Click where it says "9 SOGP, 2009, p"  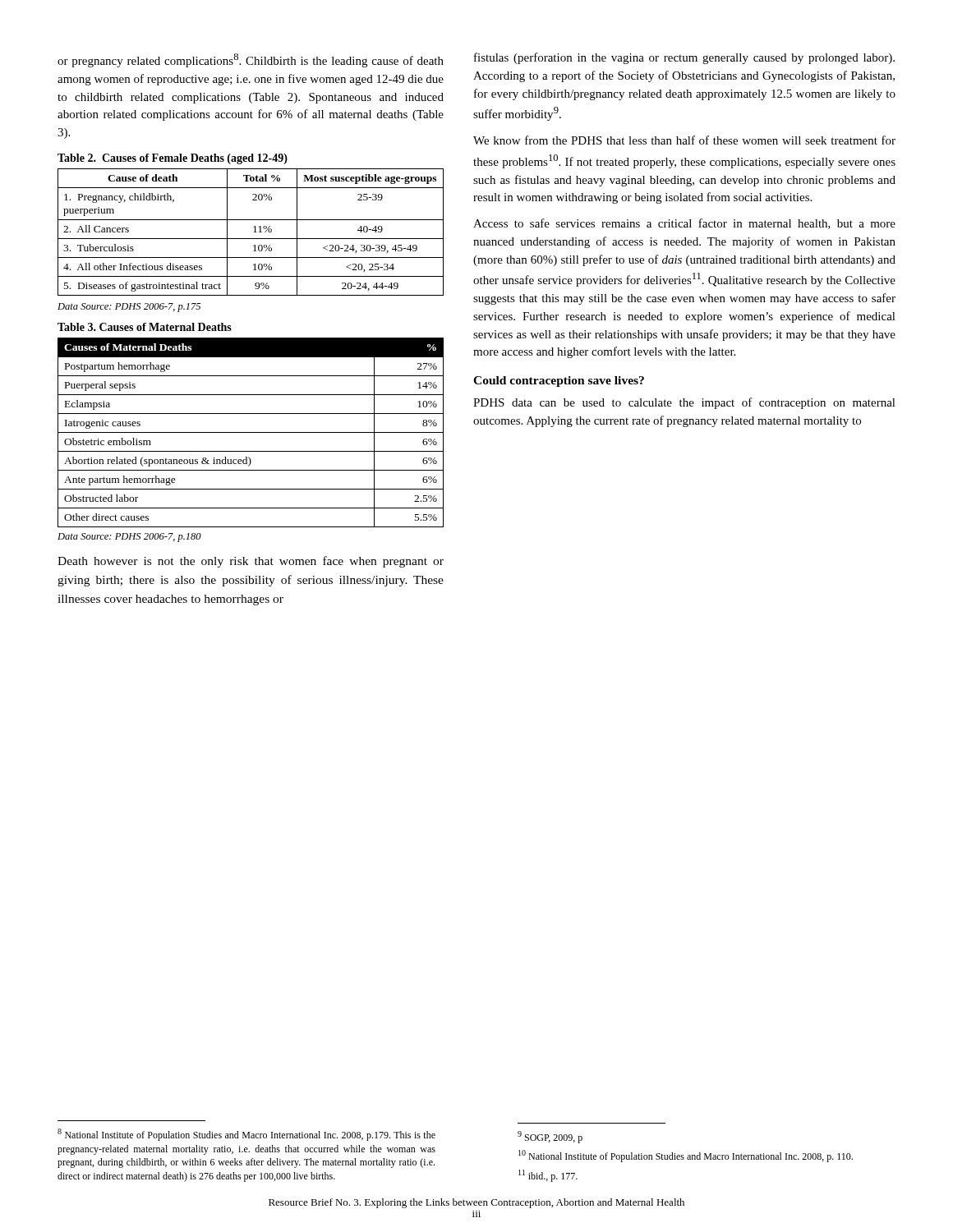tap(550, 1136)
